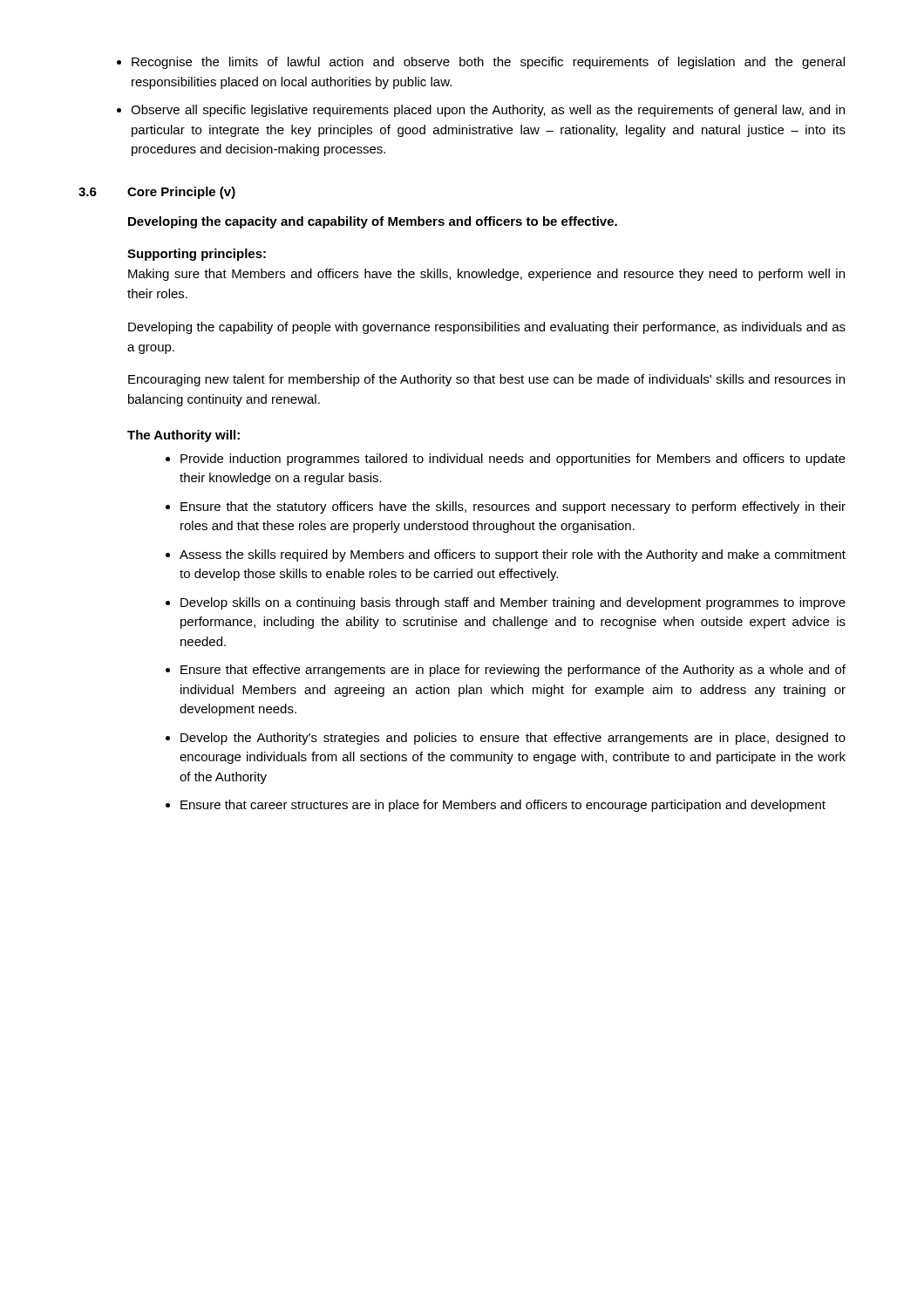The height and width of the screenshot is (1308, 924).
Task: Locate the block starting "Supporting principles: Making sure that Members and officers"
Action: coord(486,273)
